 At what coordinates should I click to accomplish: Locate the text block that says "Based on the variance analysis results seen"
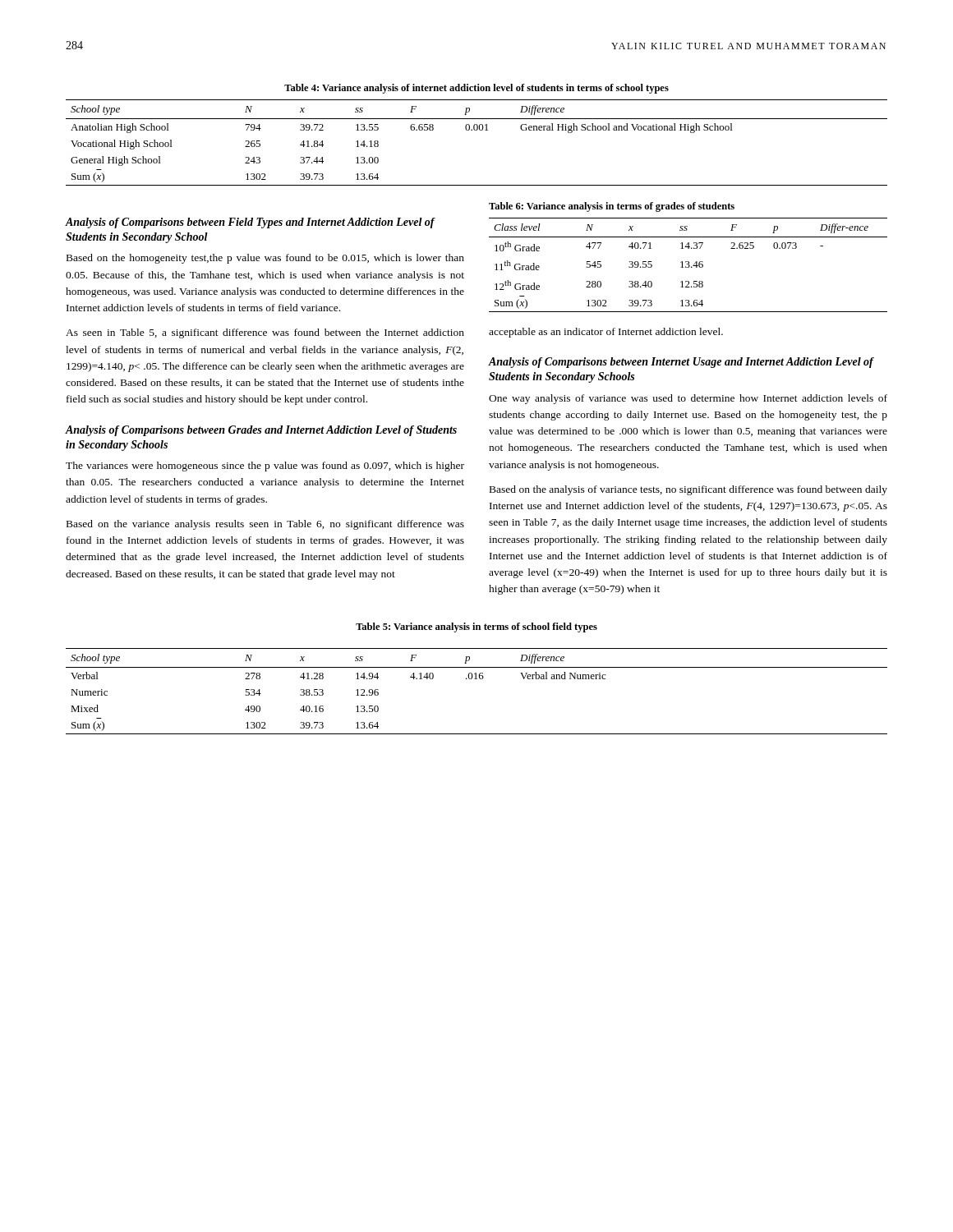coord(265,548)
